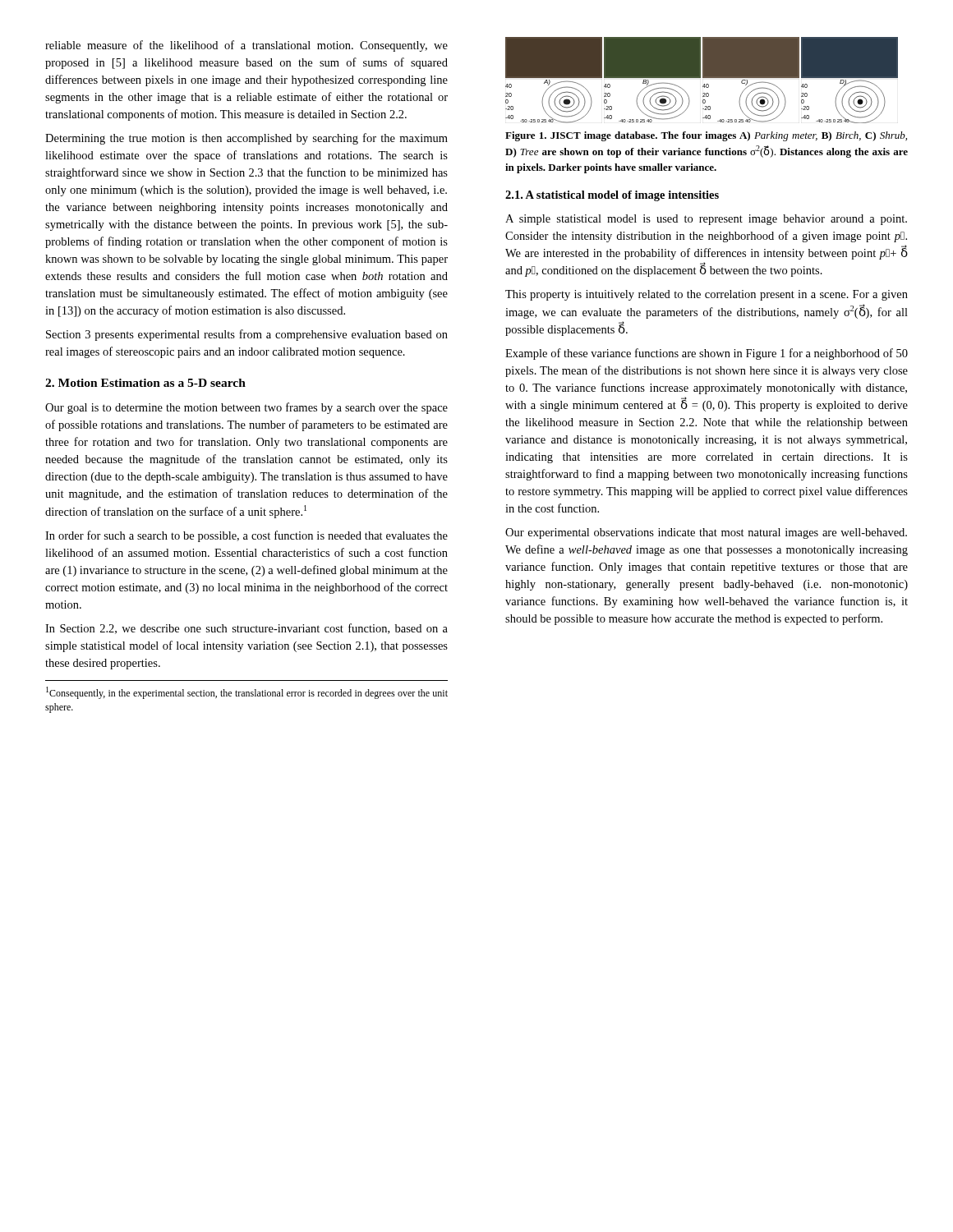Find the text starting "1Consequently, in the experimental section,"

tap(246, 697)
